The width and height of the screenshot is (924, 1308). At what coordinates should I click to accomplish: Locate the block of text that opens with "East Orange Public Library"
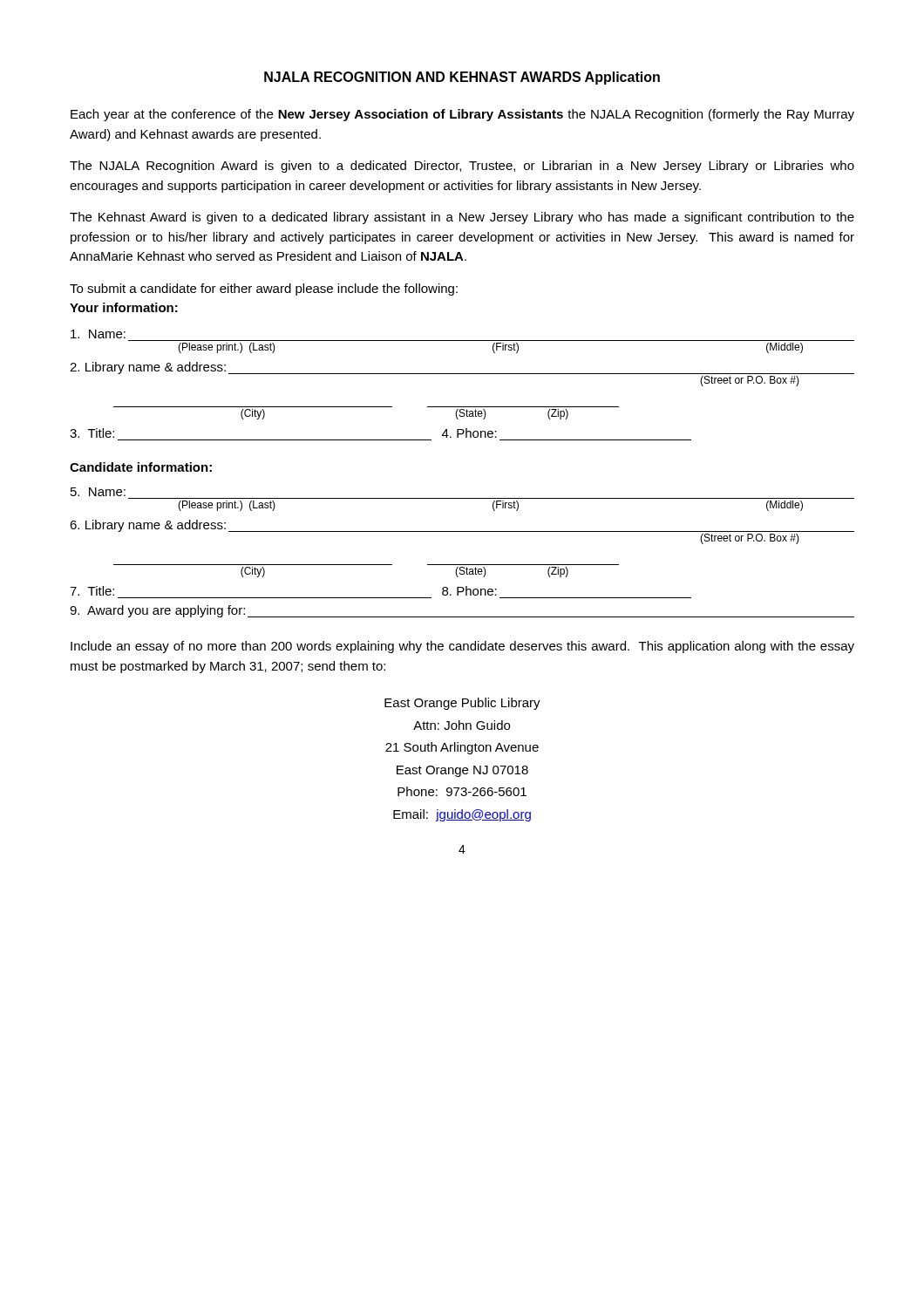(462, 758)
